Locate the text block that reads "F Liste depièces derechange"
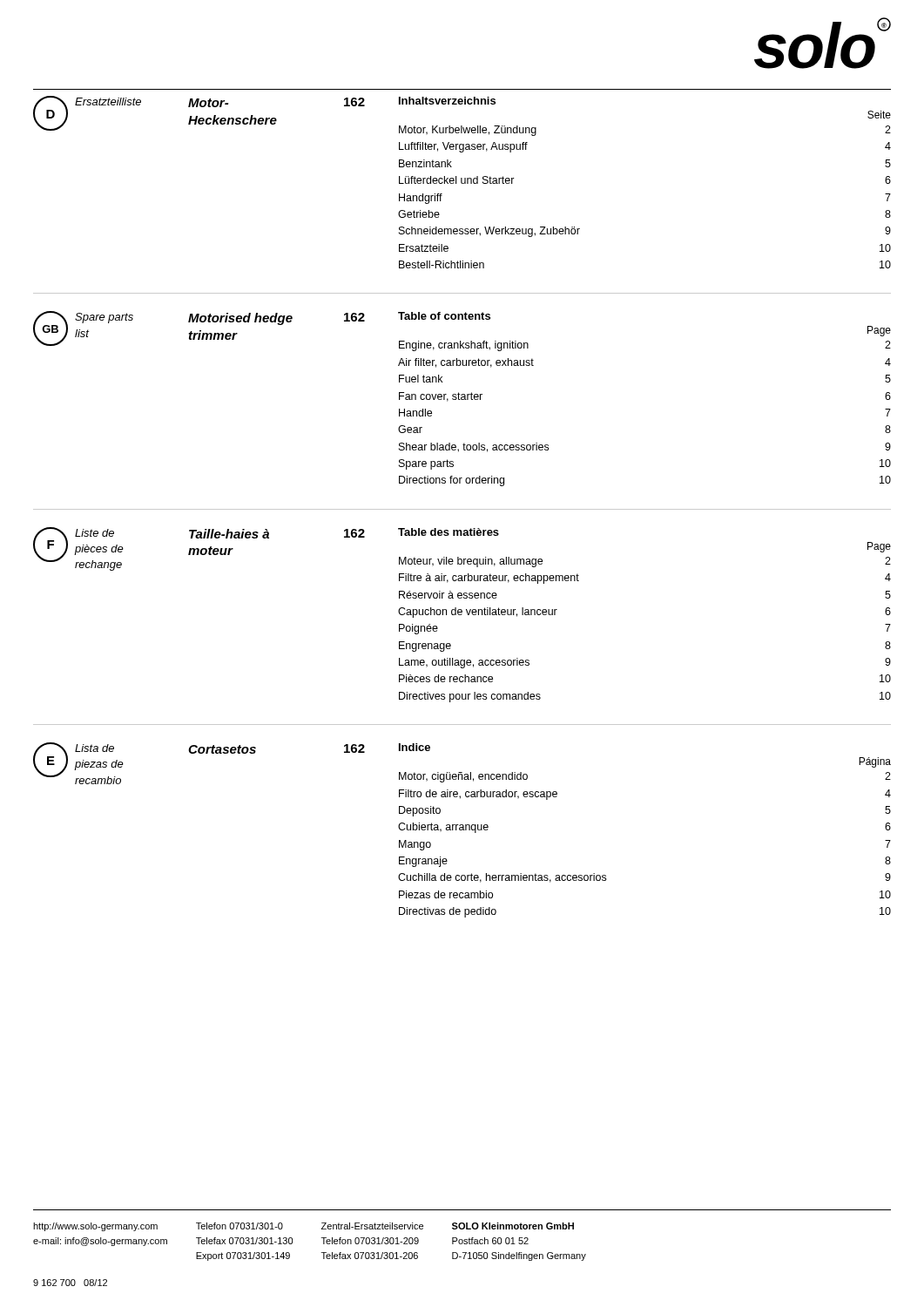This screenshot has height=1307, width=924. (x=462, y=615)
